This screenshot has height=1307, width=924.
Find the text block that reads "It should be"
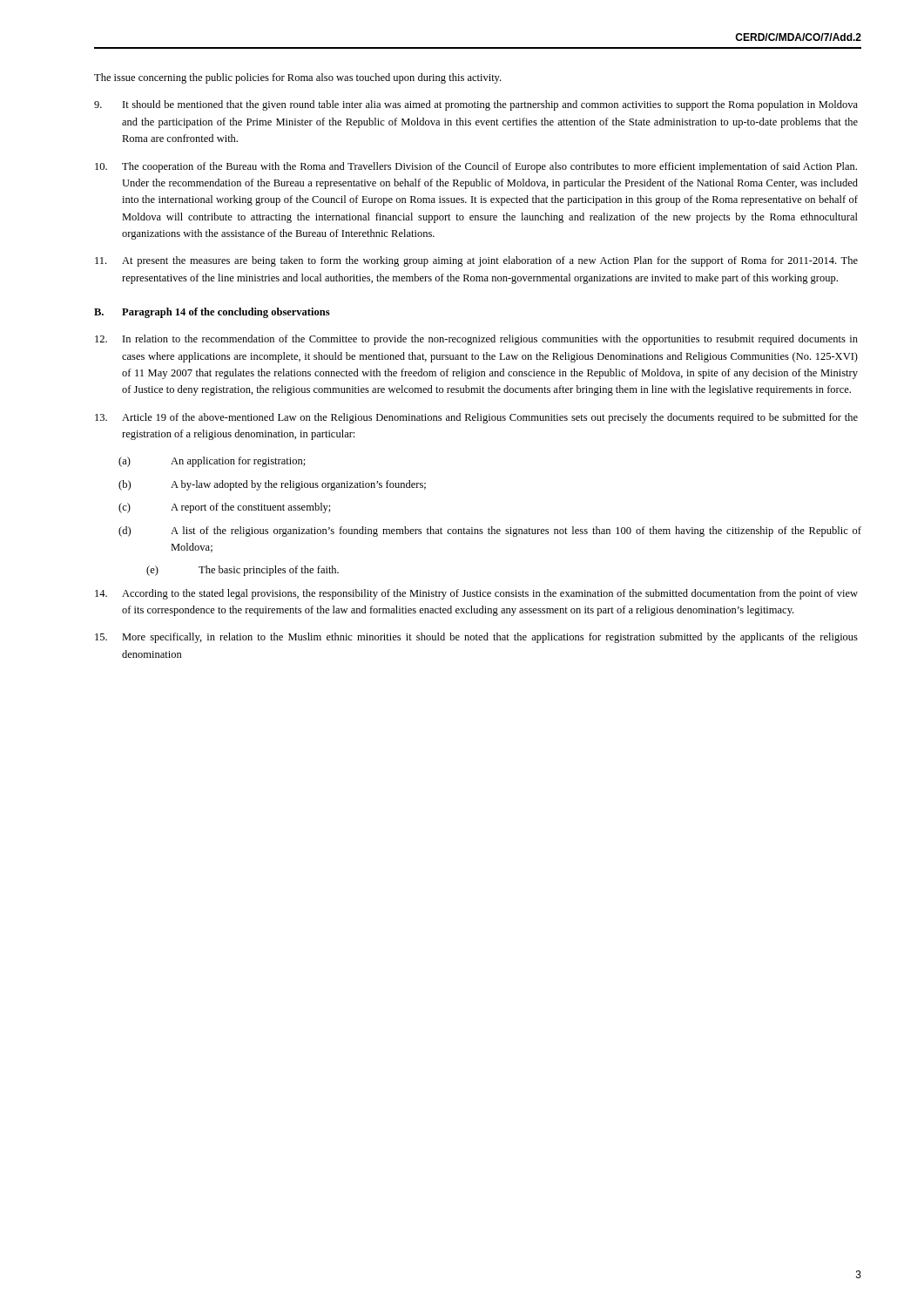tap(476, 122)
